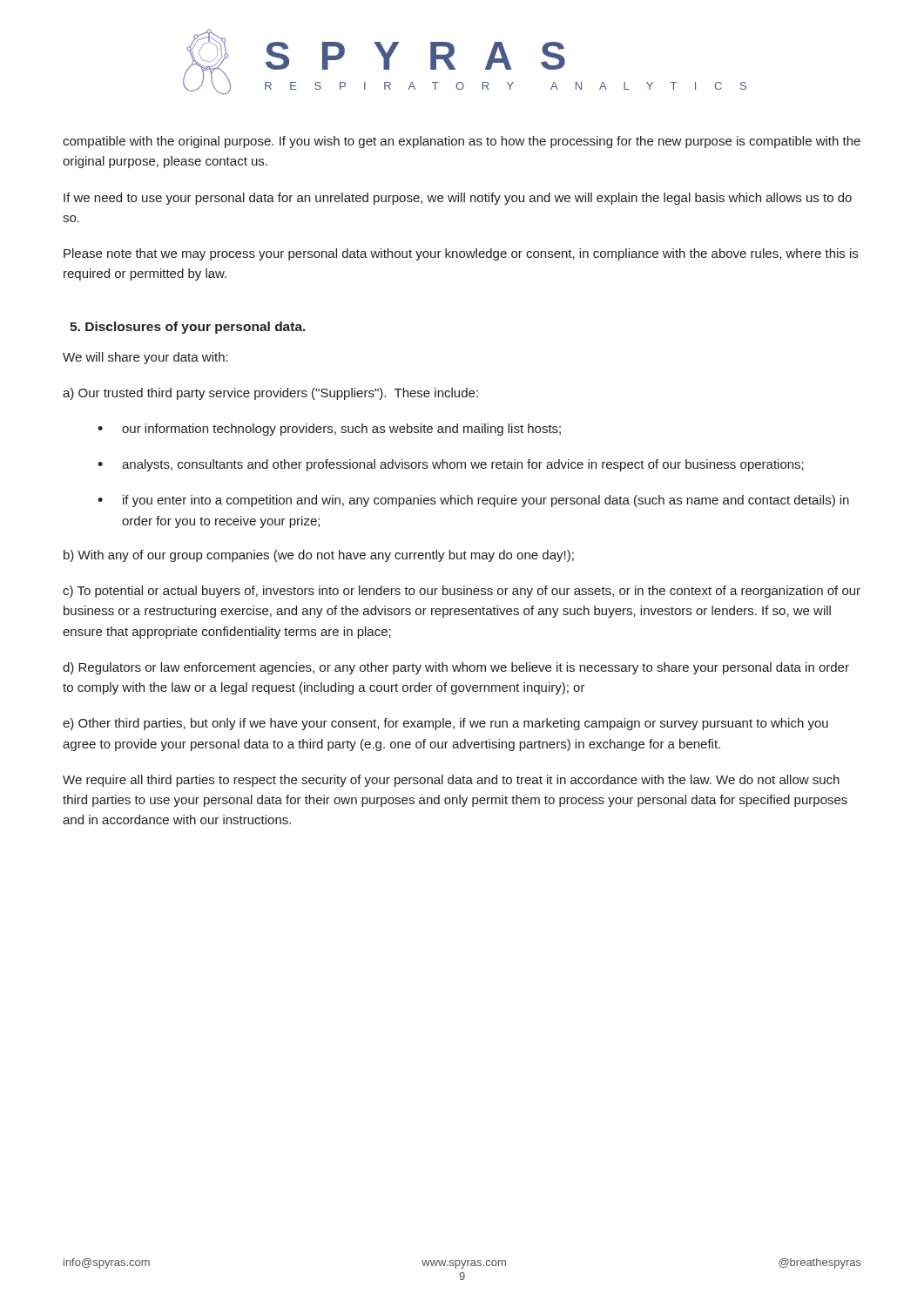
Task: Navigate to the block starting "We require all third parties to respect"
Action: pos(455,800)
